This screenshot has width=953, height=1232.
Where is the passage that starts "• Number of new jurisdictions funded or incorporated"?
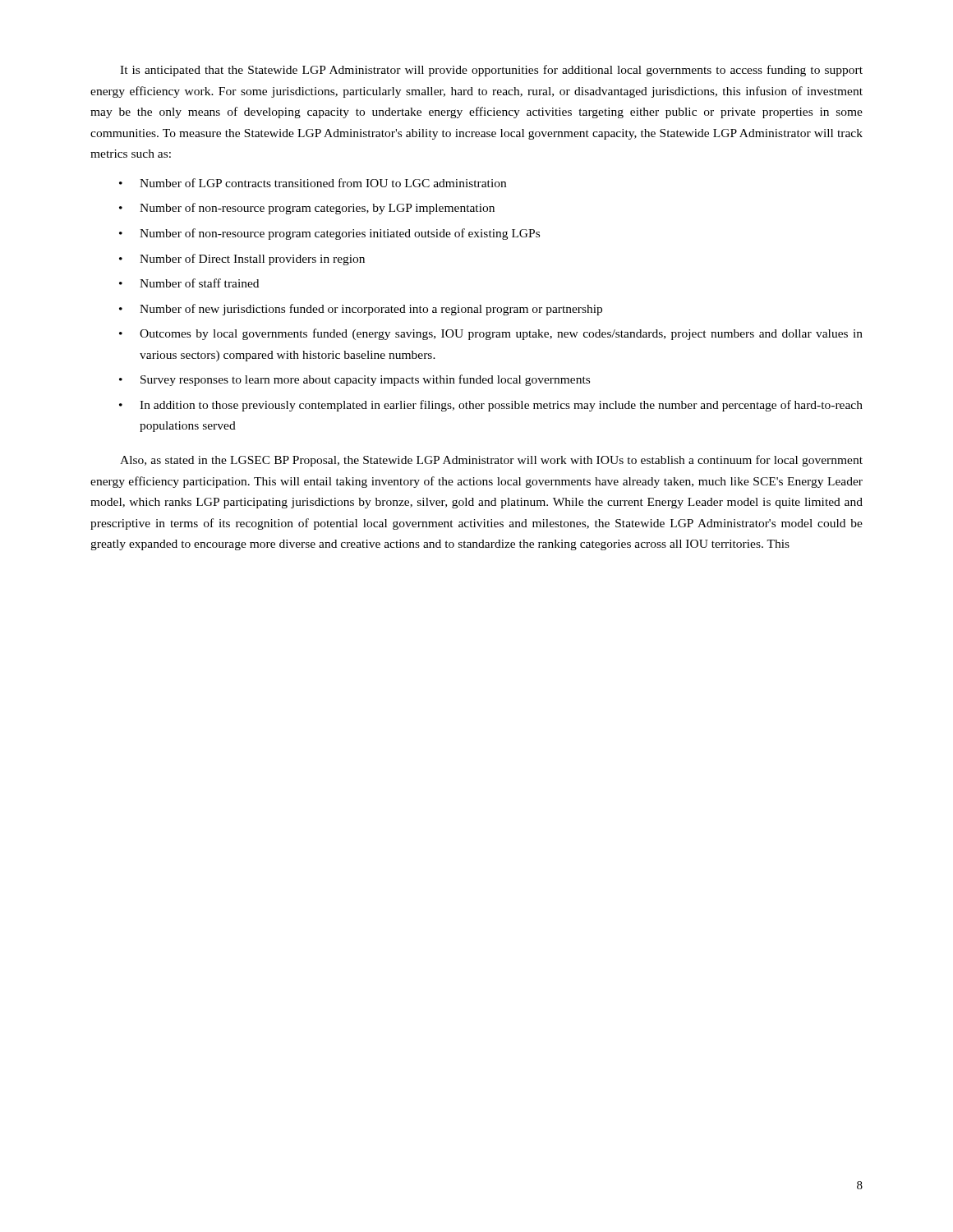(490, 308)
